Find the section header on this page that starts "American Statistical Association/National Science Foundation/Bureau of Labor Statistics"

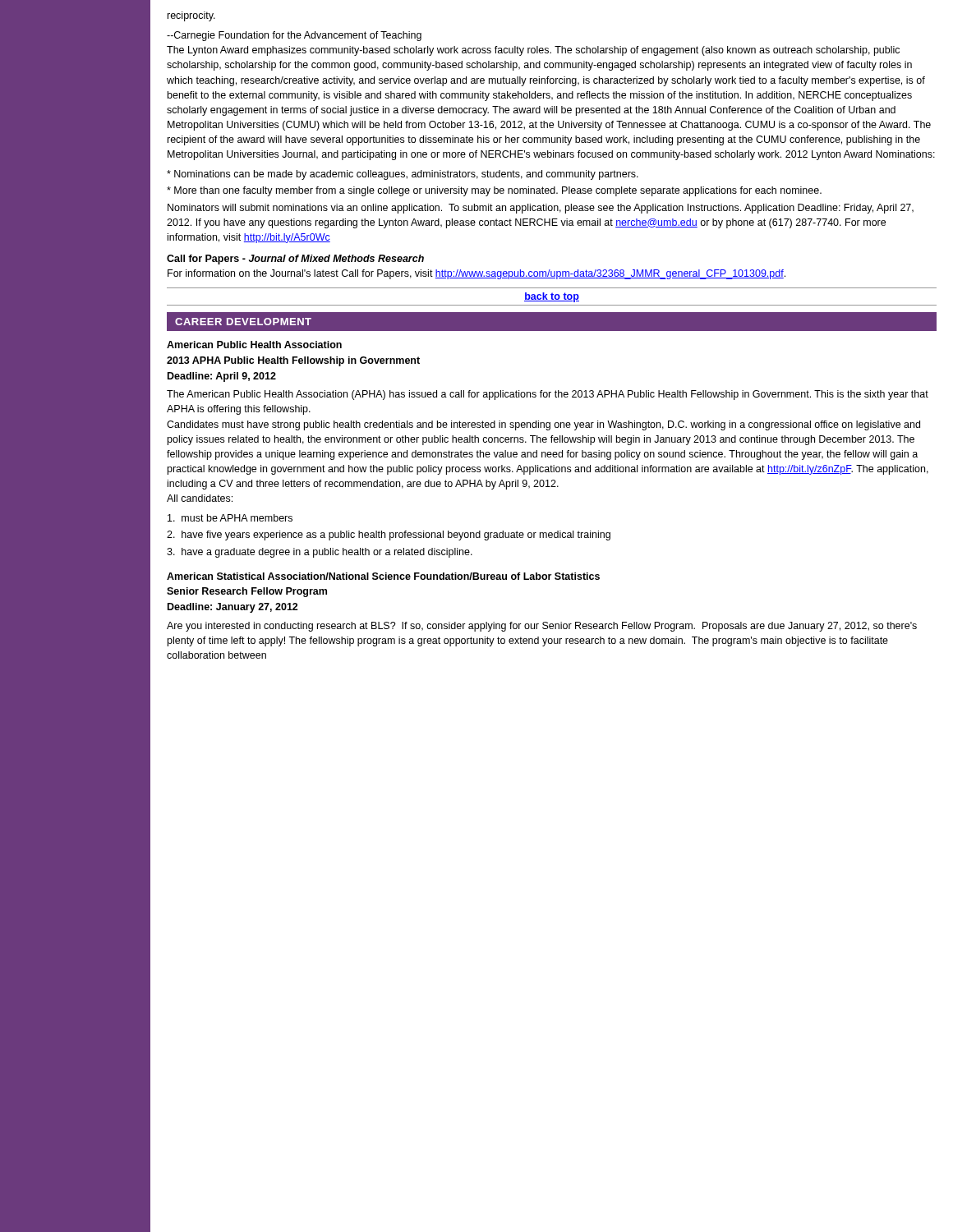tap(383, 576)
